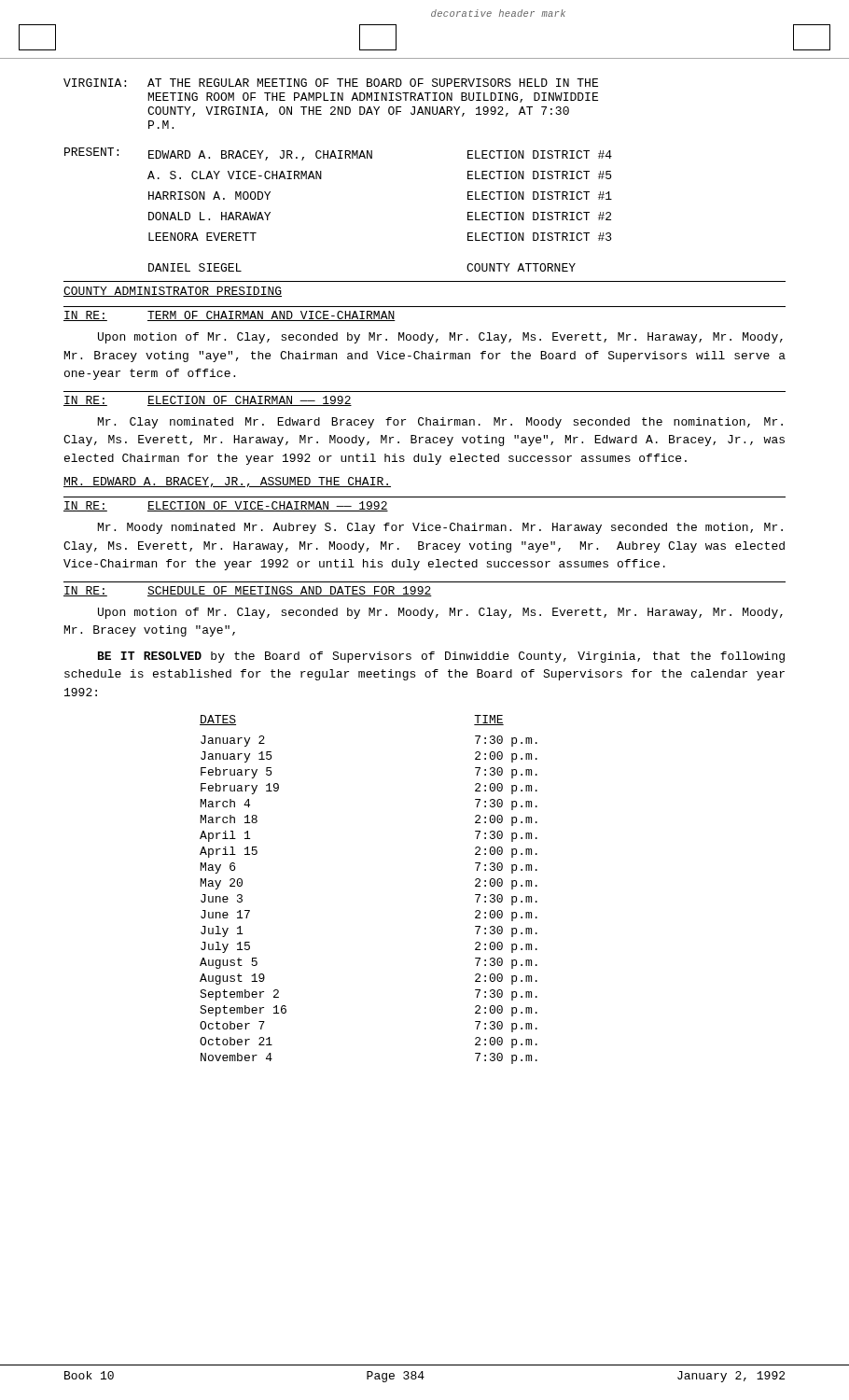Locate the block of text that opens with "PRESENT: EDWARD A. BRACEY,"
Screen dimensions: 1400x849
[x=338, y=154]
